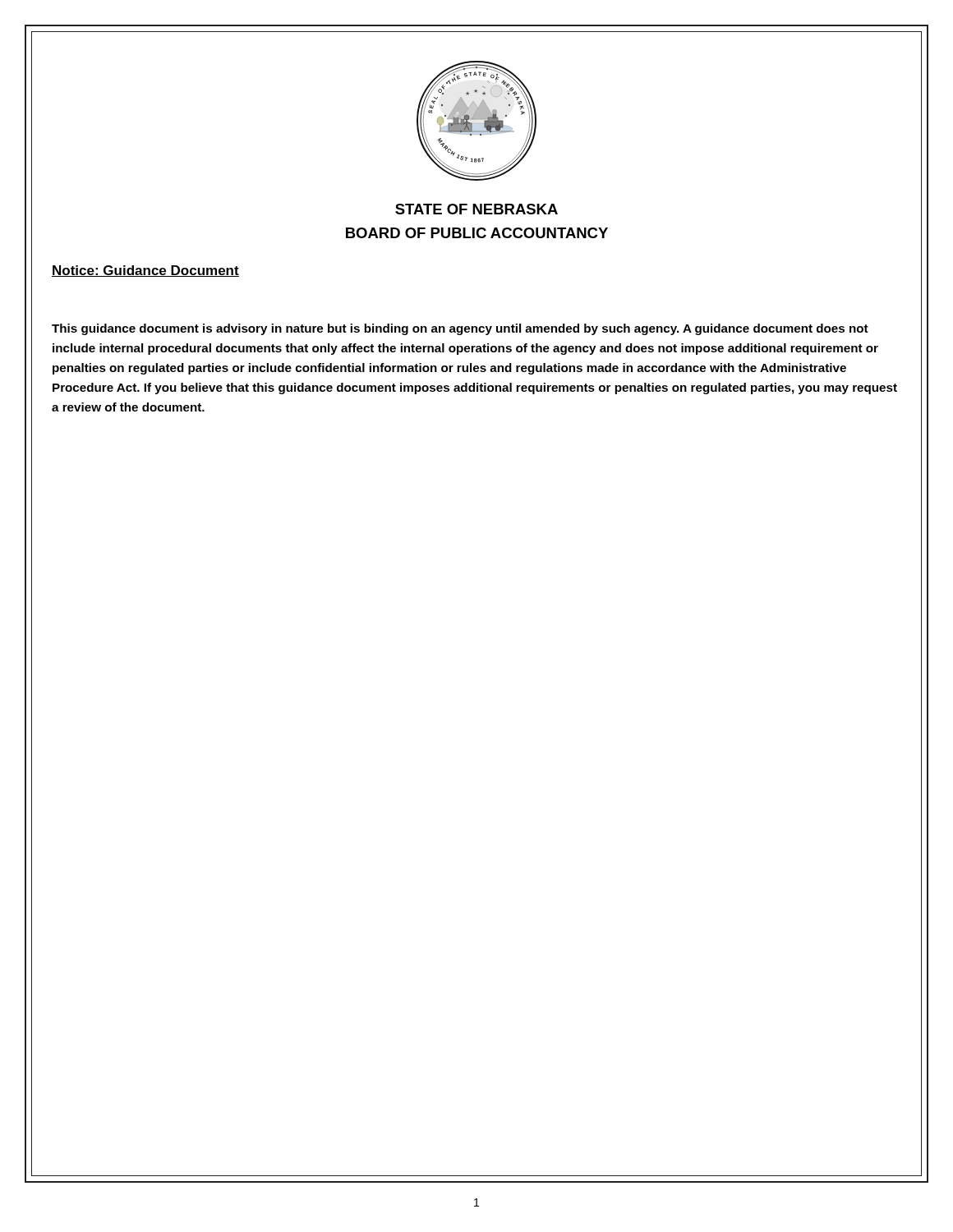953x1232 pixels.
Task: Select the illustration
Action: coord(476,121)
